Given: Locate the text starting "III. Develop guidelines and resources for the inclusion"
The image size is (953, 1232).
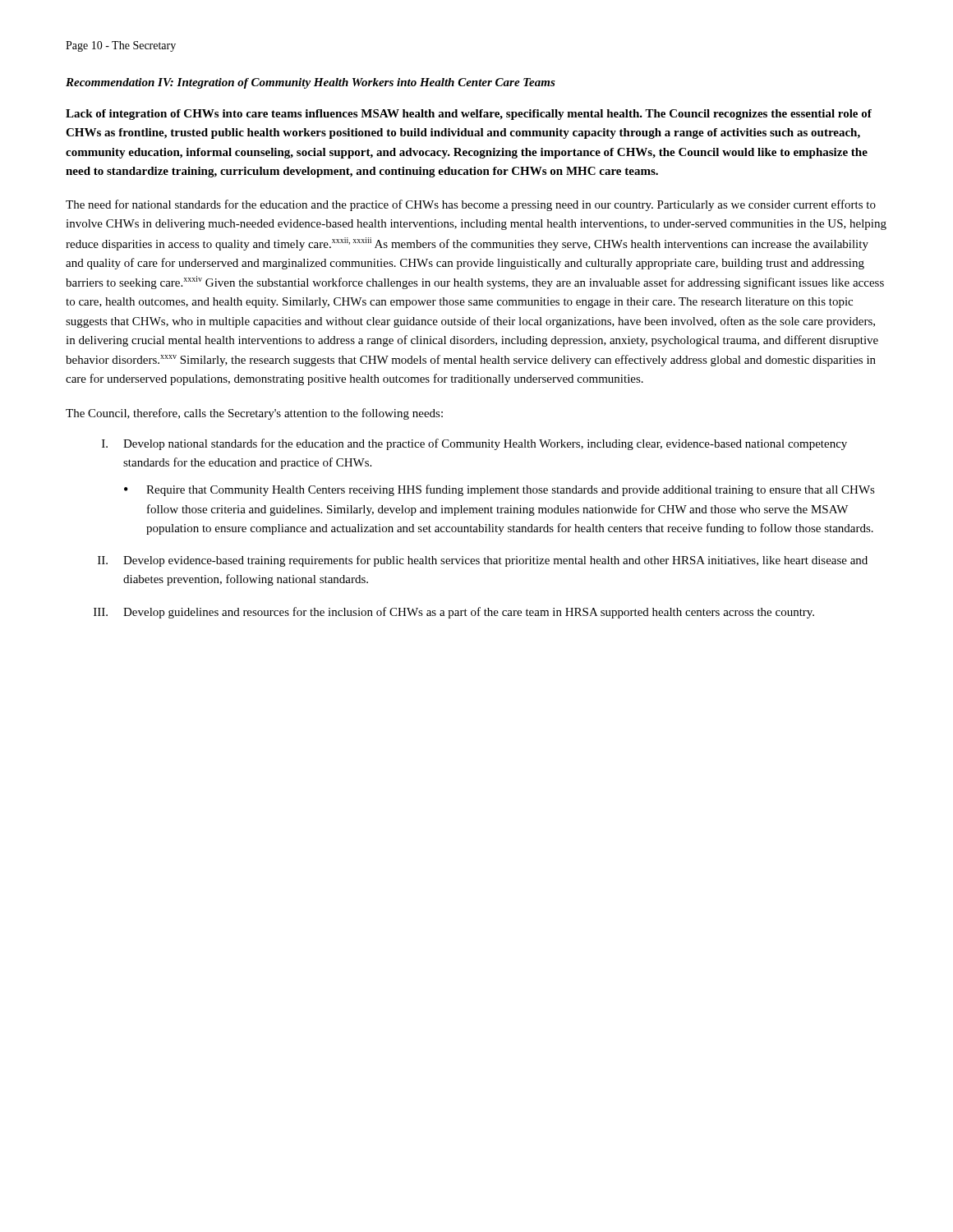Looking at the screenshot, I should click(476, 612).
